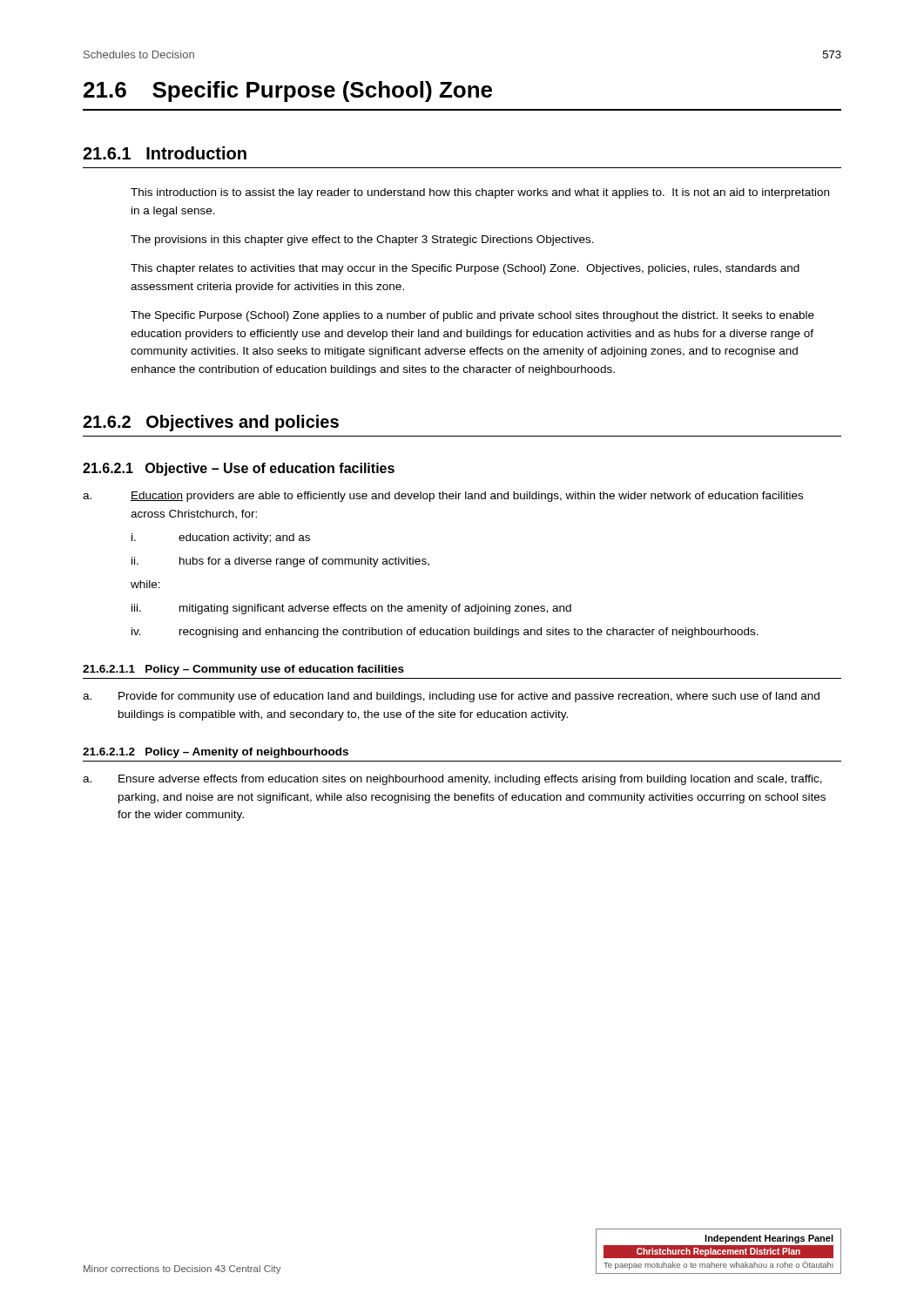
Task: Point to the title beginning "21.6 Specific Purpose (School)"
Action: (462, 94)
